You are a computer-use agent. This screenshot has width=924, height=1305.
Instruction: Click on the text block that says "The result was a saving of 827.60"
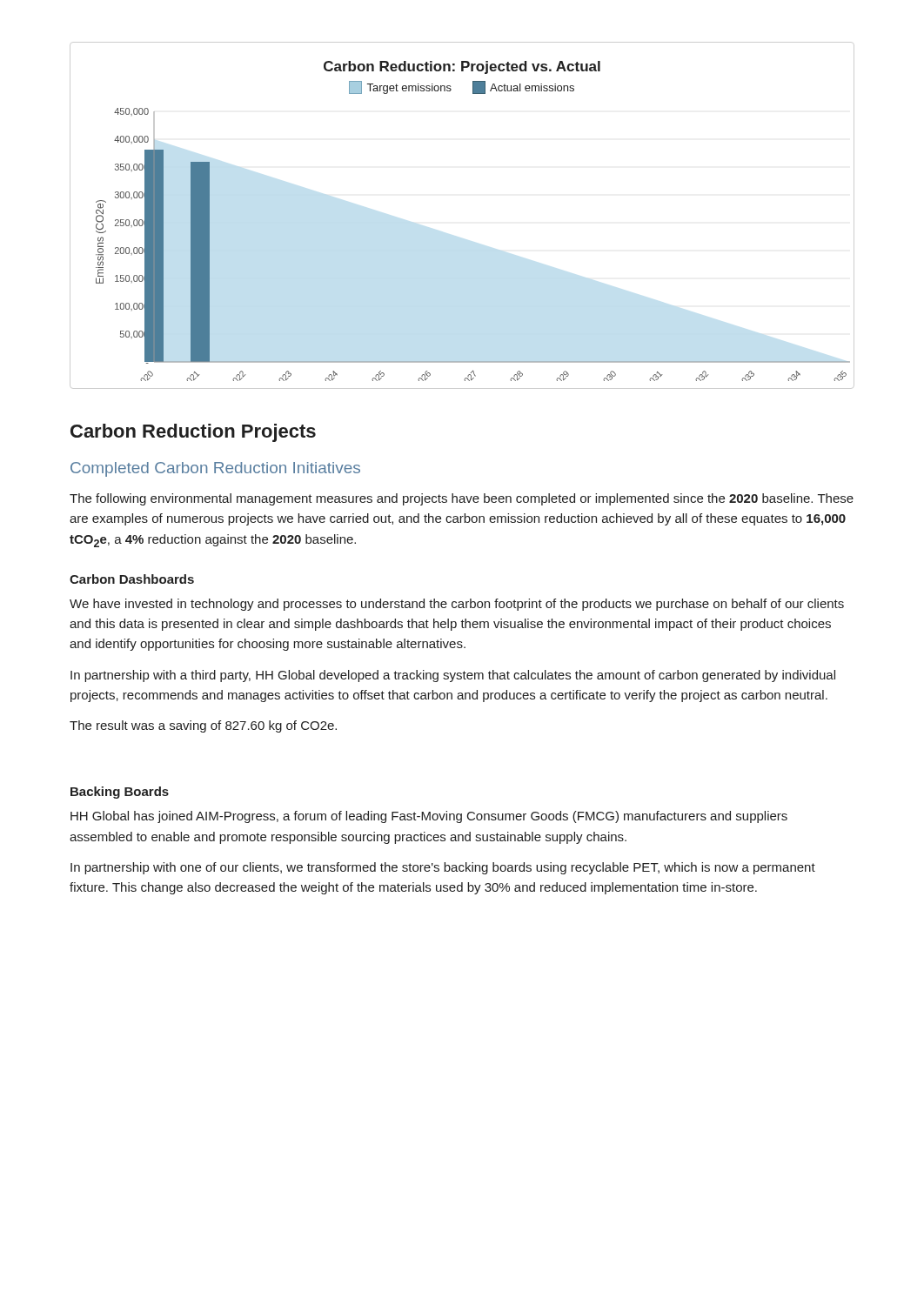point(204,725)
